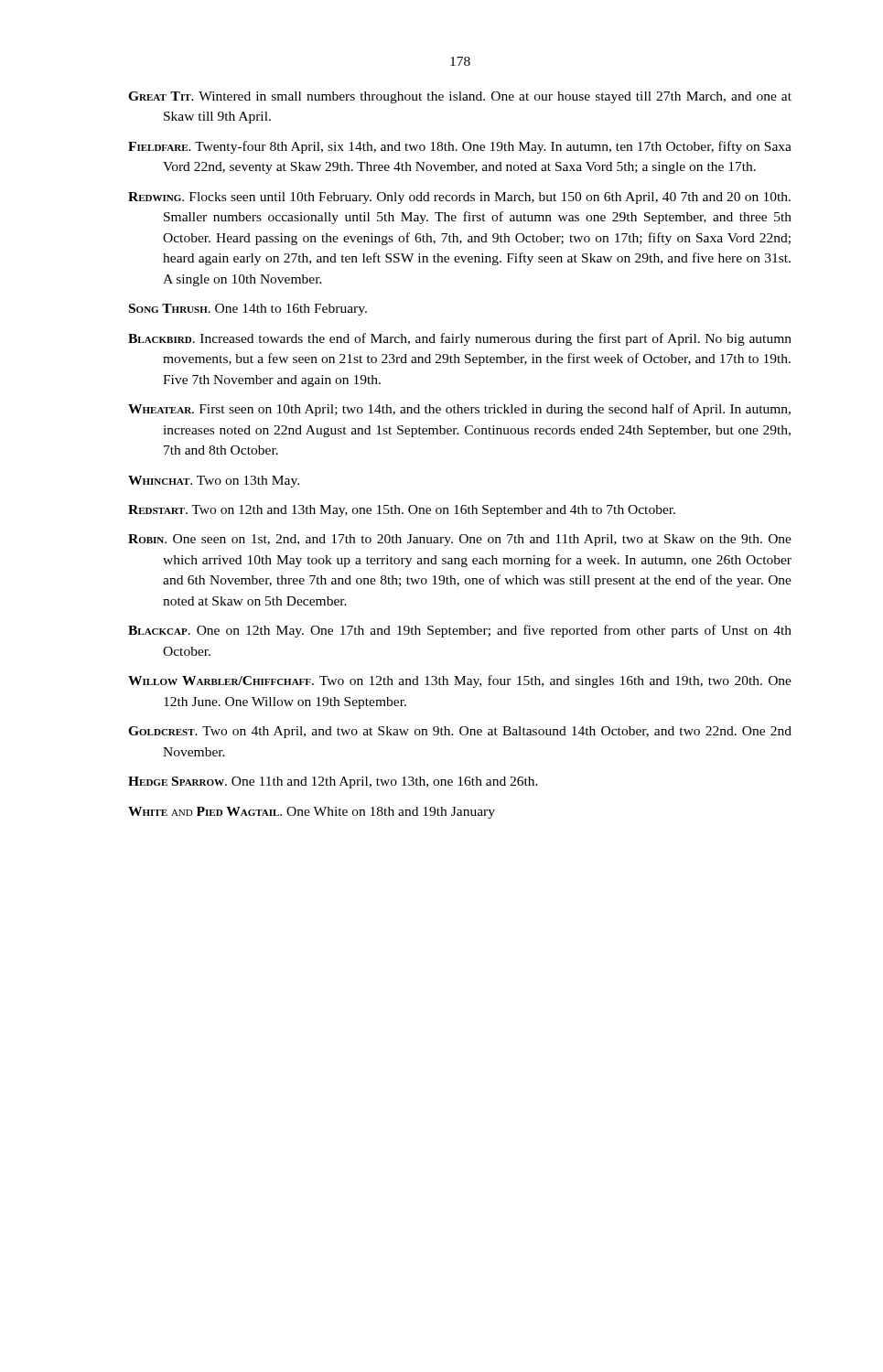Locate the block of text that opens with "Blackbird. Increased towards the end of"
The image size is (883, 1372).
coord(460,358)
